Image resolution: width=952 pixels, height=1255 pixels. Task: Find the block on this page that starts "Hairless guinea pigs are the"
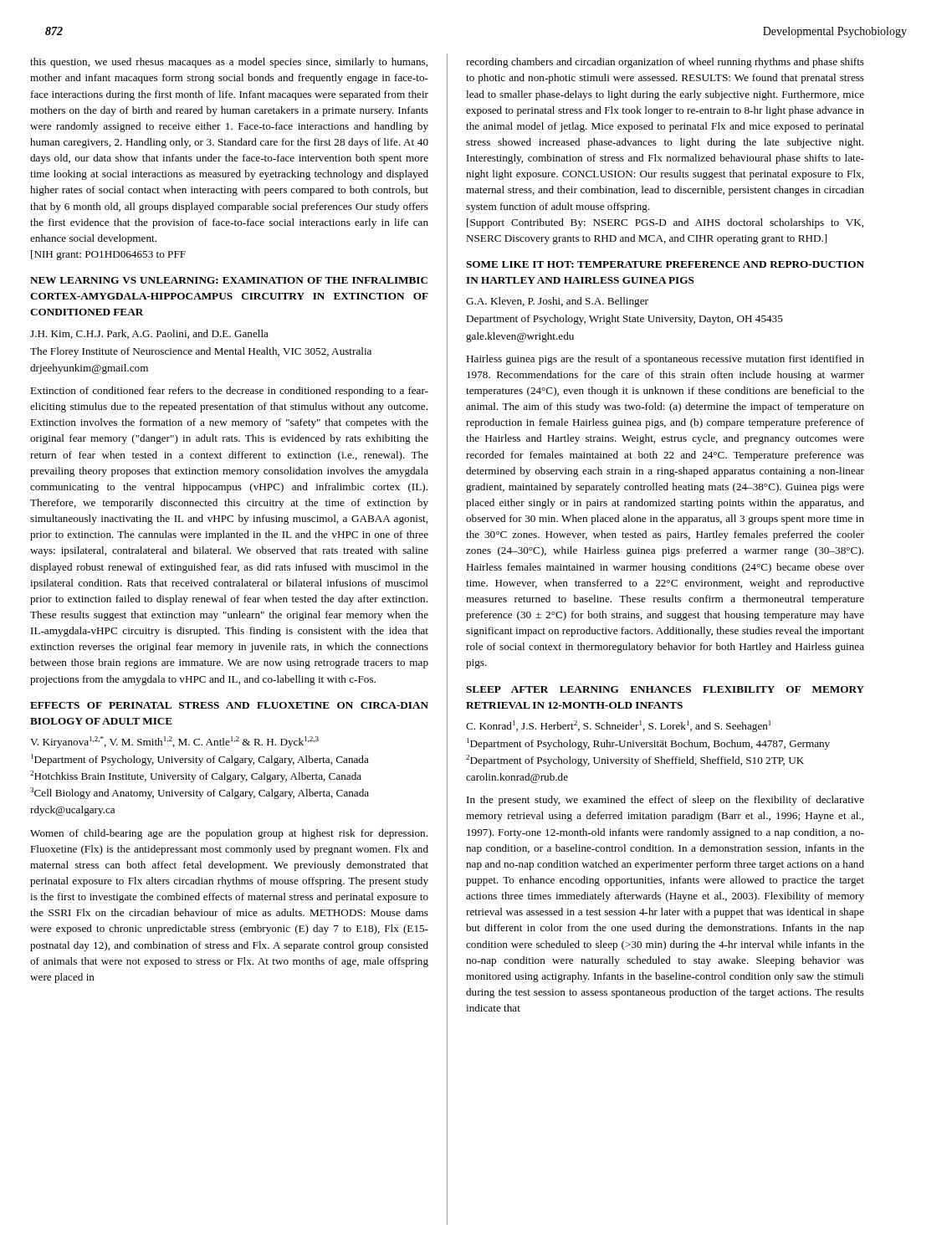coord(665,510)
